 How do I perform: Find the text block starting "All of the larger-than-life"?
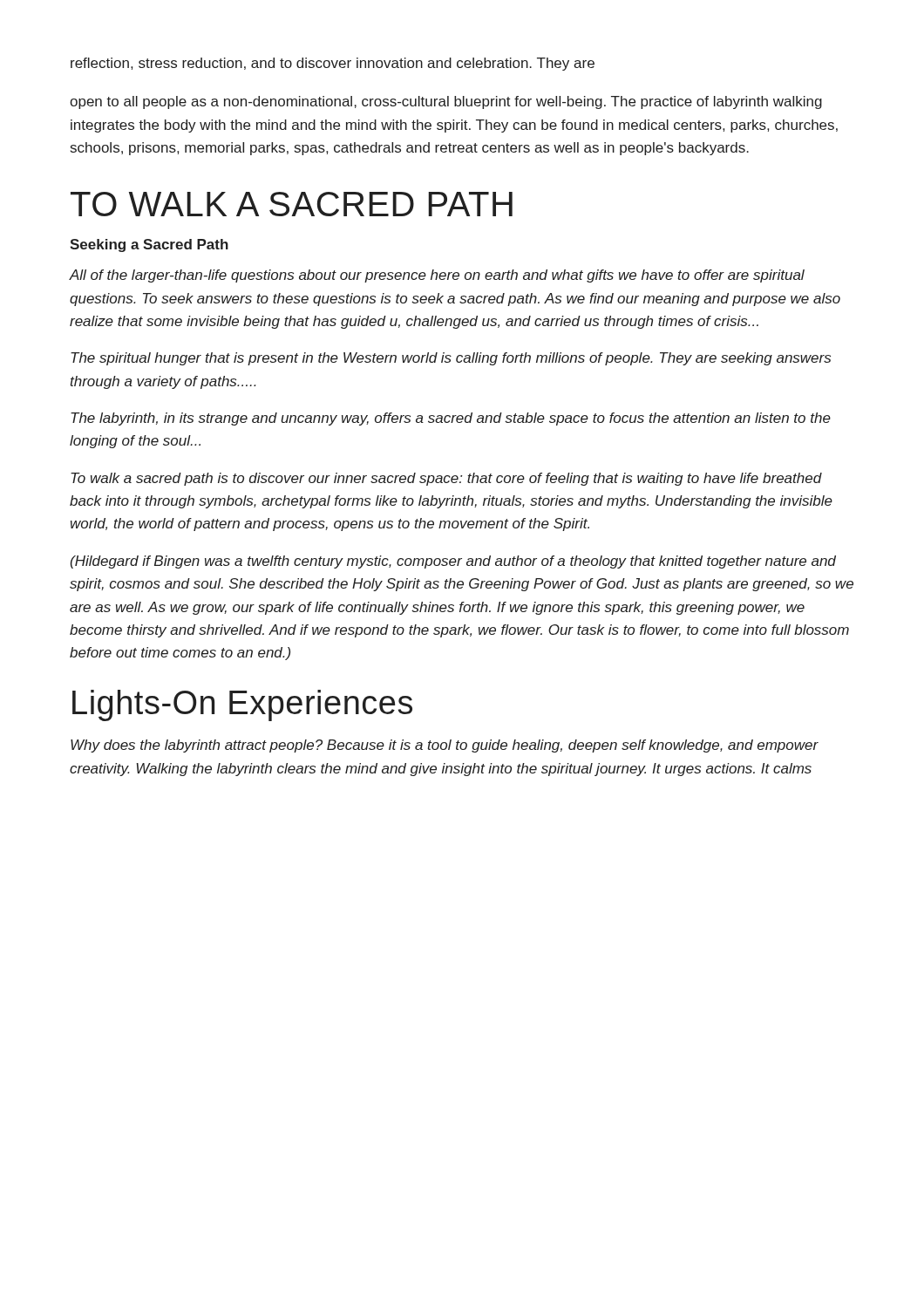click(455, 298)
